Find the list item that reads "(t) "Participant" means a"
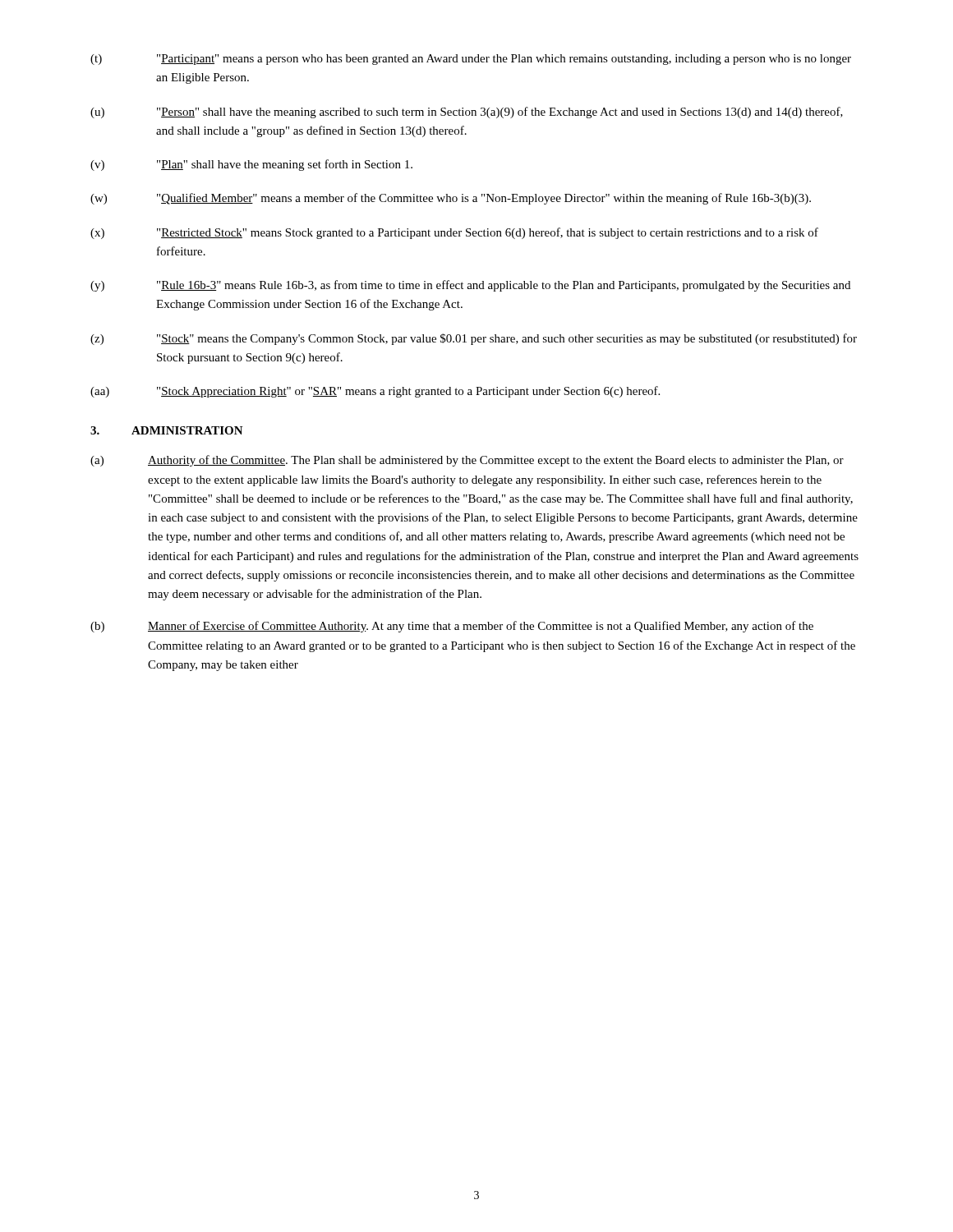Viewport: 953px width, 1232px height. 476,68
